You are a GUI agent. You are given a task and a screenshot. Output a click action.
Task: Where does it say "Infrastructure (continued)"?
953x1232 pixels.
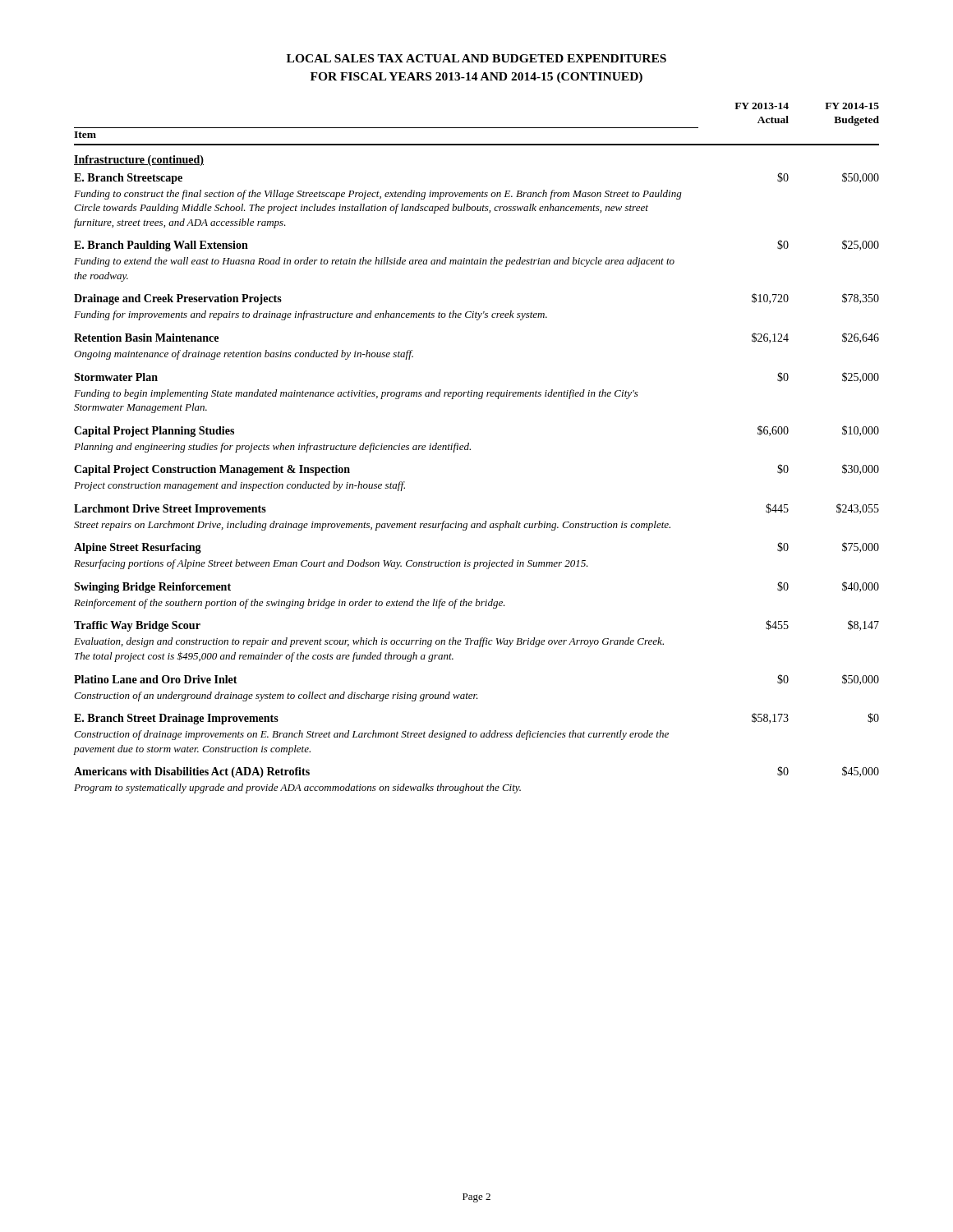click(x=139, y=160)
